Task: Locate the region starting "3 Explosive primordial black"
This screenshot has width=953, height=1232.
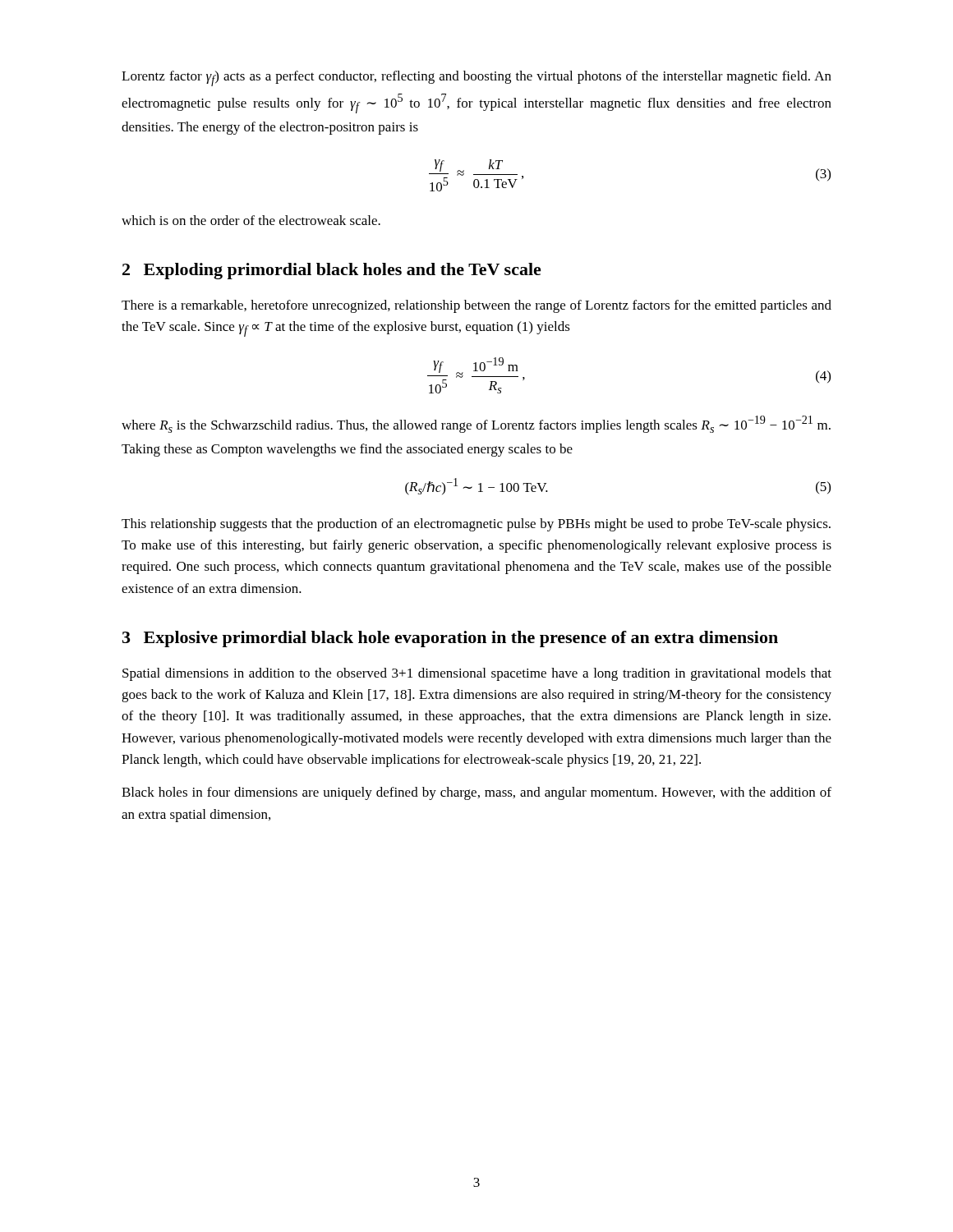Action: pyautogui.click(x=476, y=638)
